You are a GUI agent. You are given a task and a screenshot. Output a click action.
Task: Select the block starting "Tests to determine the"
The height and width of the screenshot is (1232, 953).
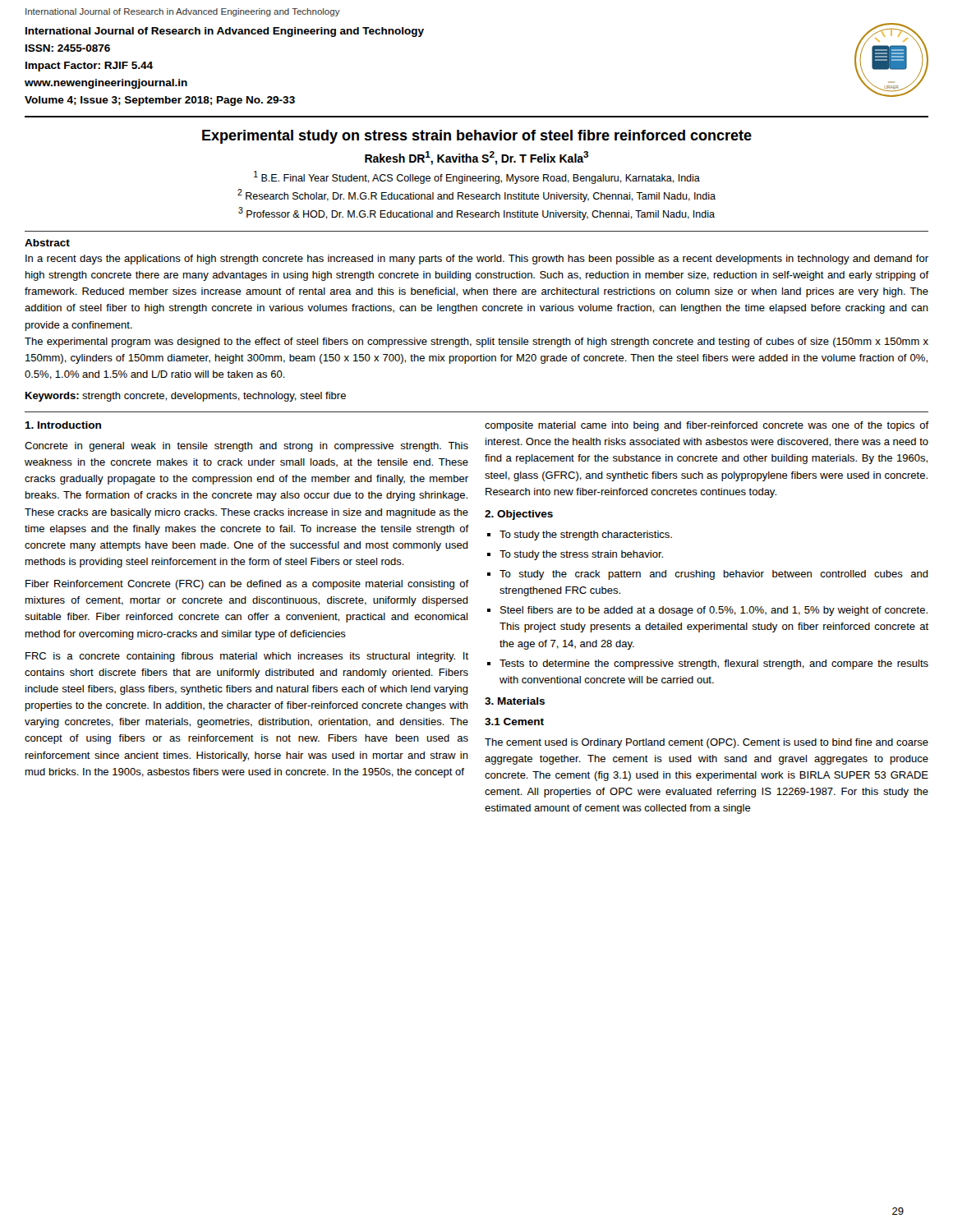[714, 671]
